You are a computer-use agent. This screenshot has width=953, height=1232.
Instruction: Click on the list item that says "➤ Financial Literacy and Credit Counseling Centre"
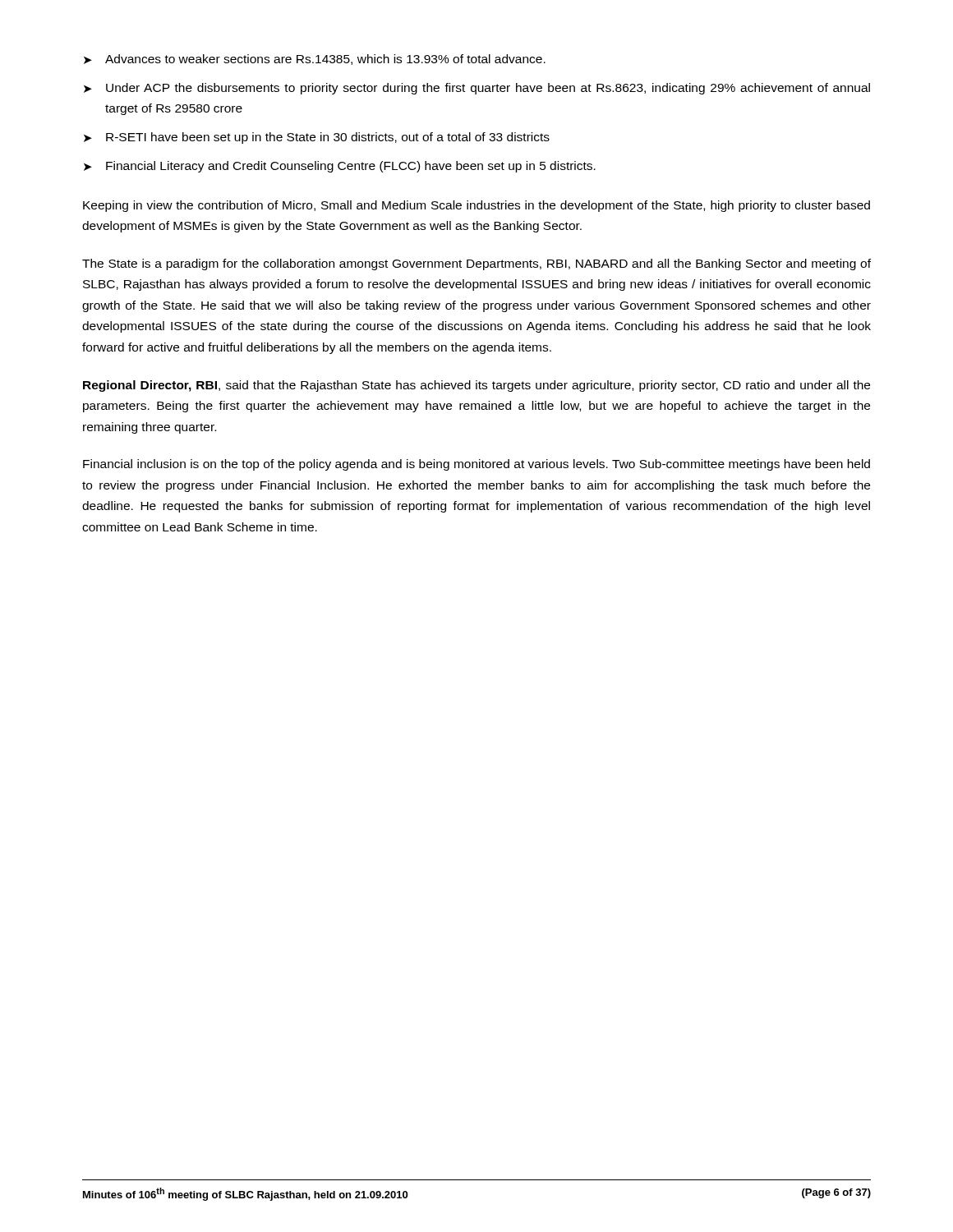coord(476,166)
